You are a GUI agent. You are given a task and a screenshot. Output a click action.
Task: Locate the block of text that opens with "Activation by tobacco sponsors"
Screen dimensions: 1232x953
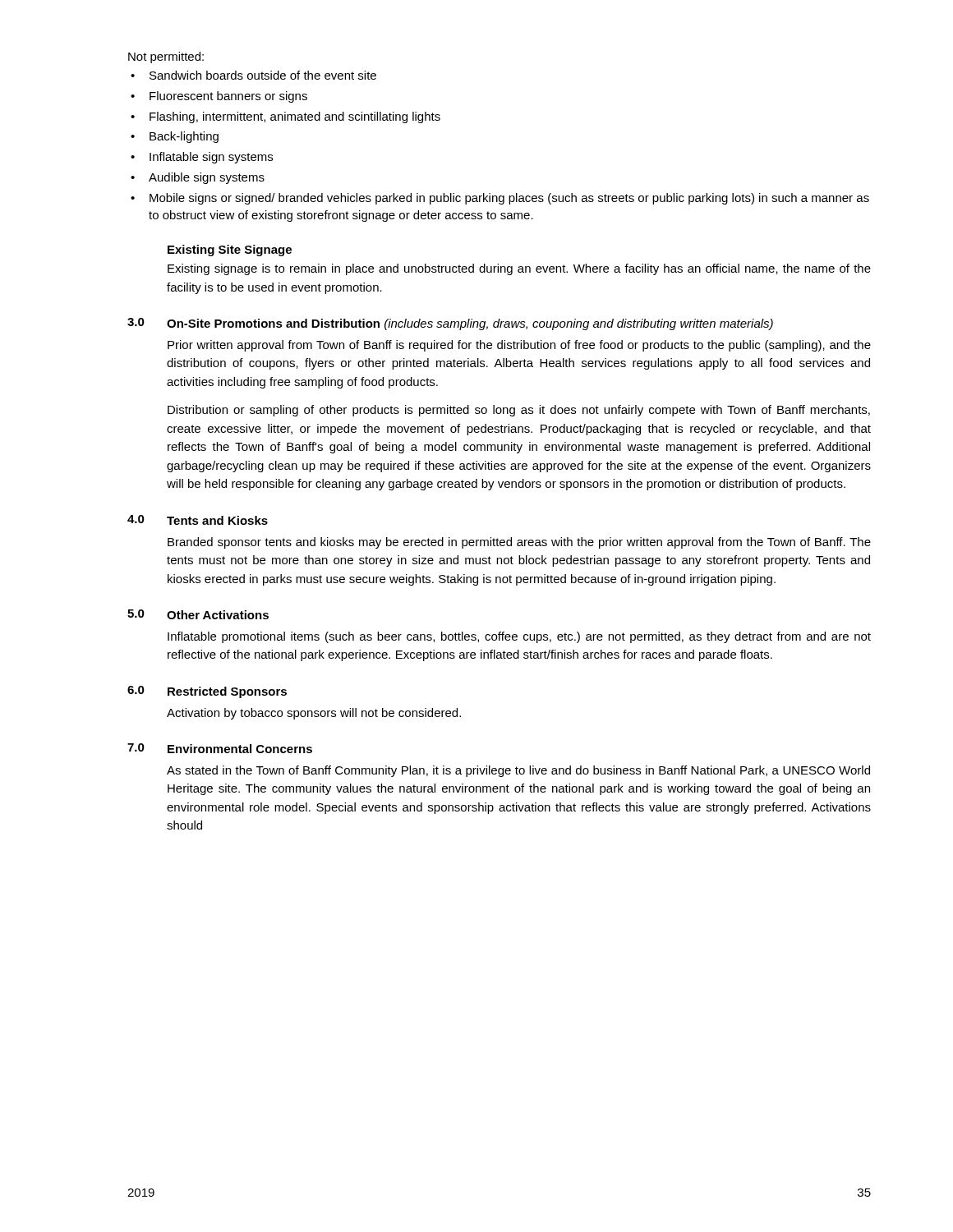click(x=314, y=712)
